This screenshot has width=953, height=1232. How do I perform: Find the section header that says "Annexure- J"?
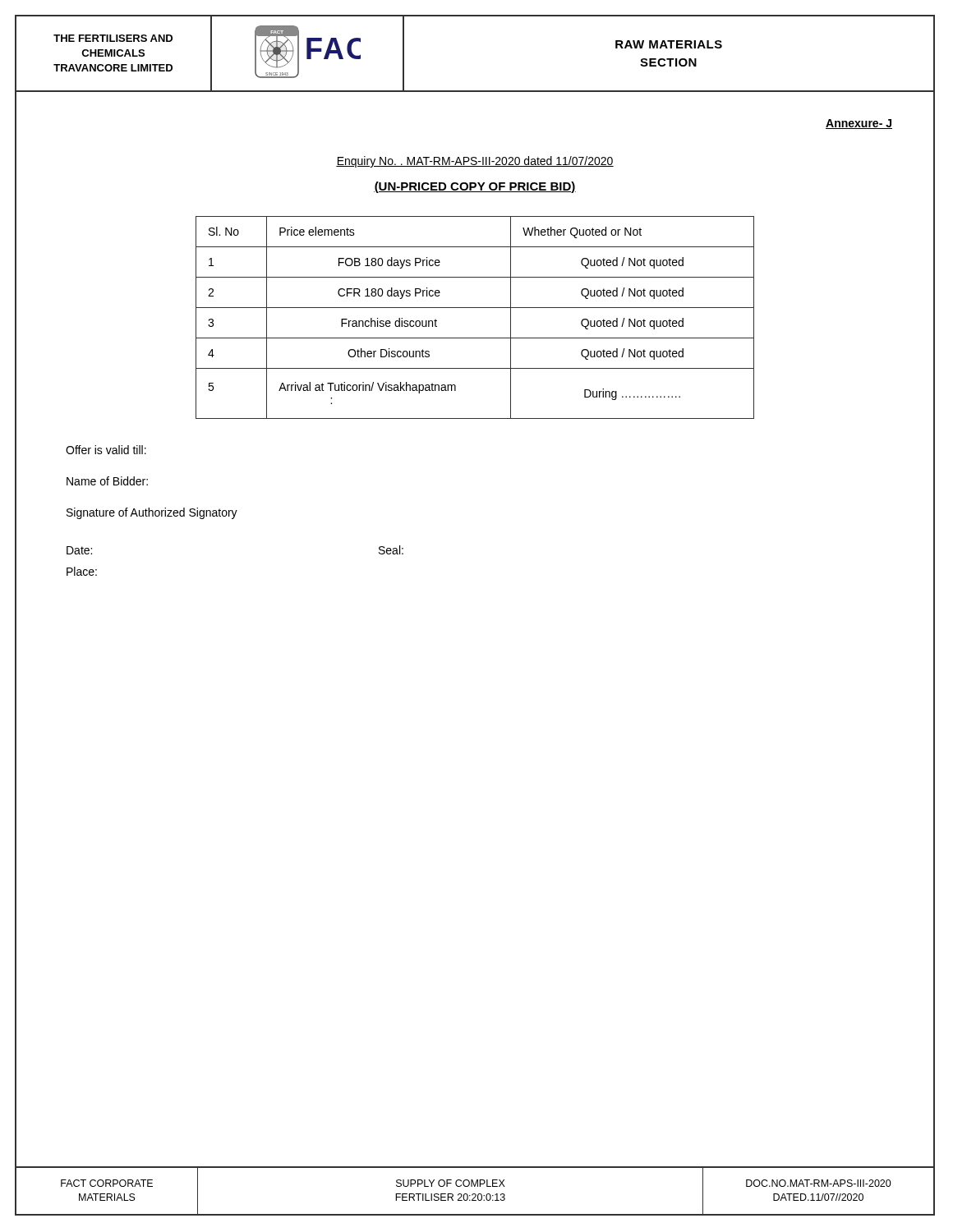point(859,123)
